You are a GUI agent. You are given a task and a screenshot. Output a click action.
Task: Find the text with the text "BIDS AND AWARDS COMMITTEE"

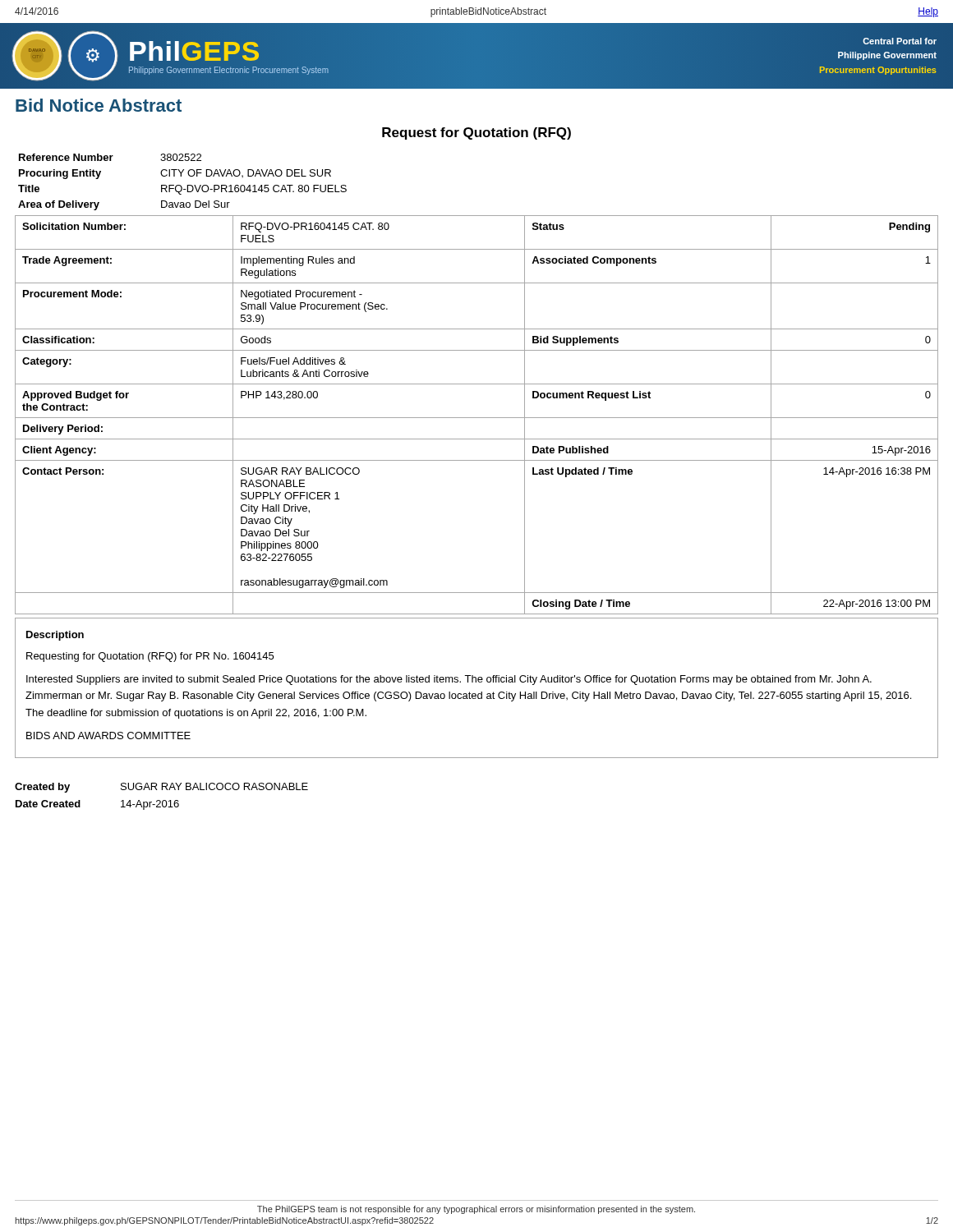[x=108, y=735]
